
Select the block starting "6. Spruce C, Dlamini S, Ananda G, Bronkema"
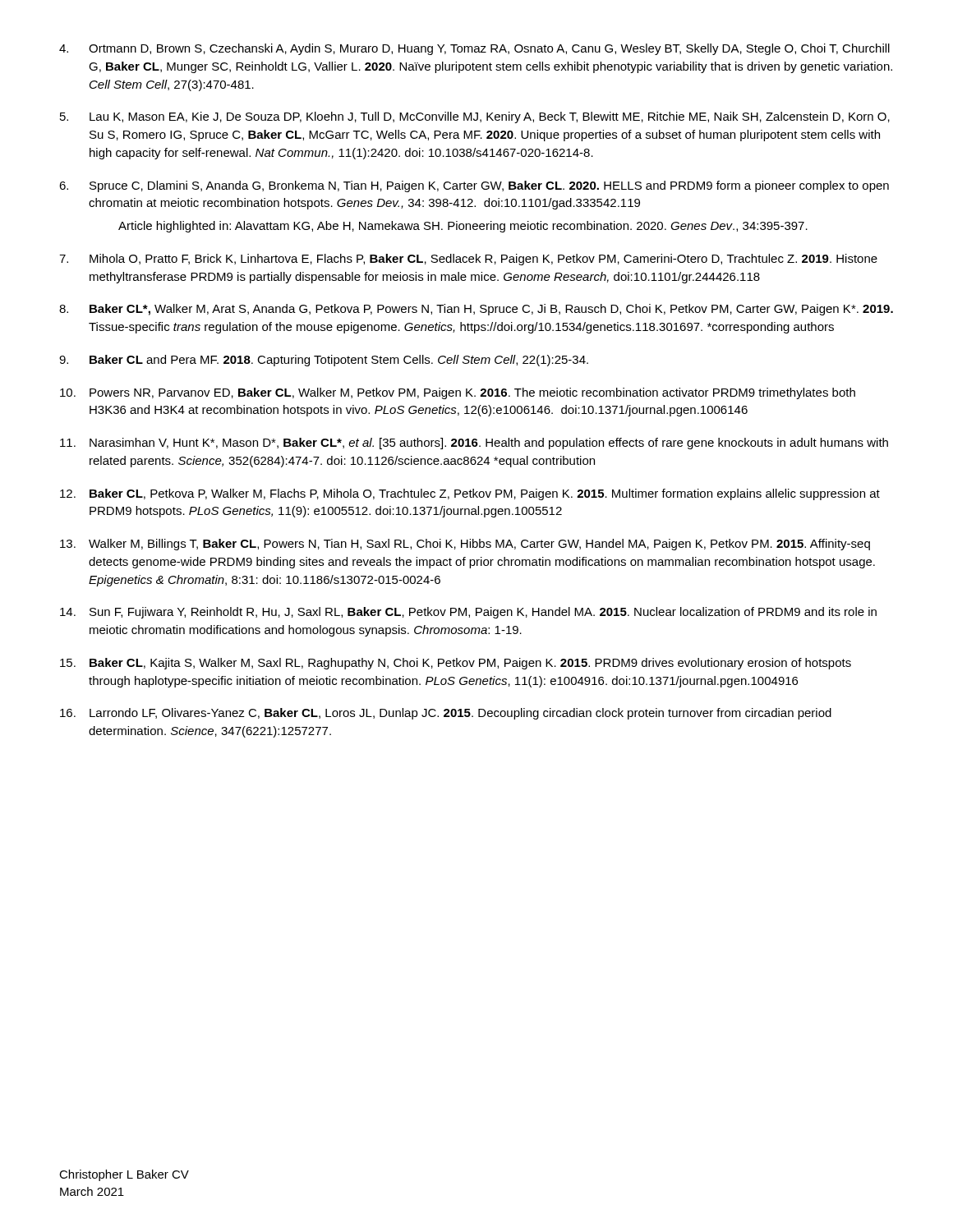click(x=476, y=205)
